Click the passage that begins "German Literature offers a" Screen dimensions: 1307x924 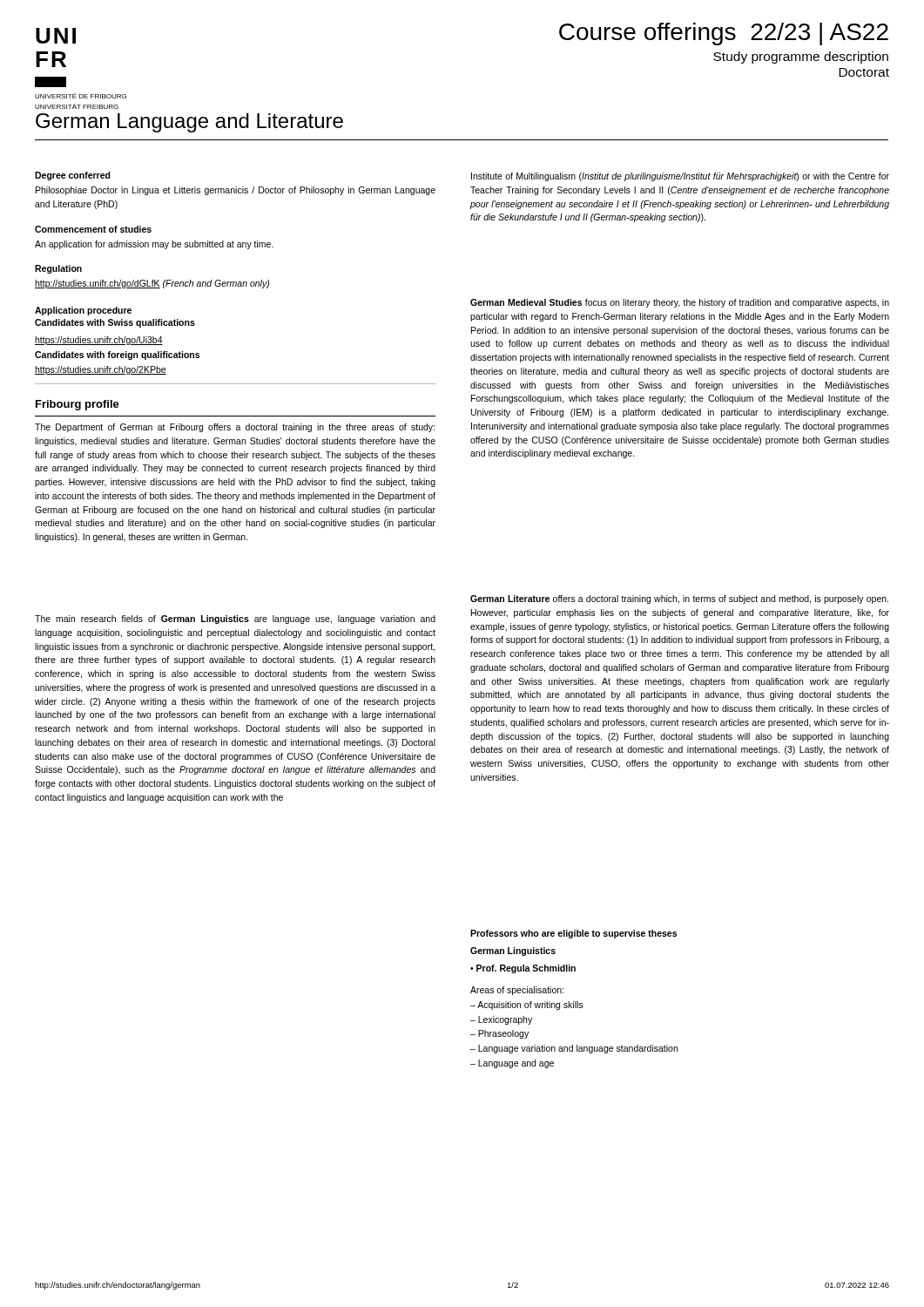click(680, 688)
